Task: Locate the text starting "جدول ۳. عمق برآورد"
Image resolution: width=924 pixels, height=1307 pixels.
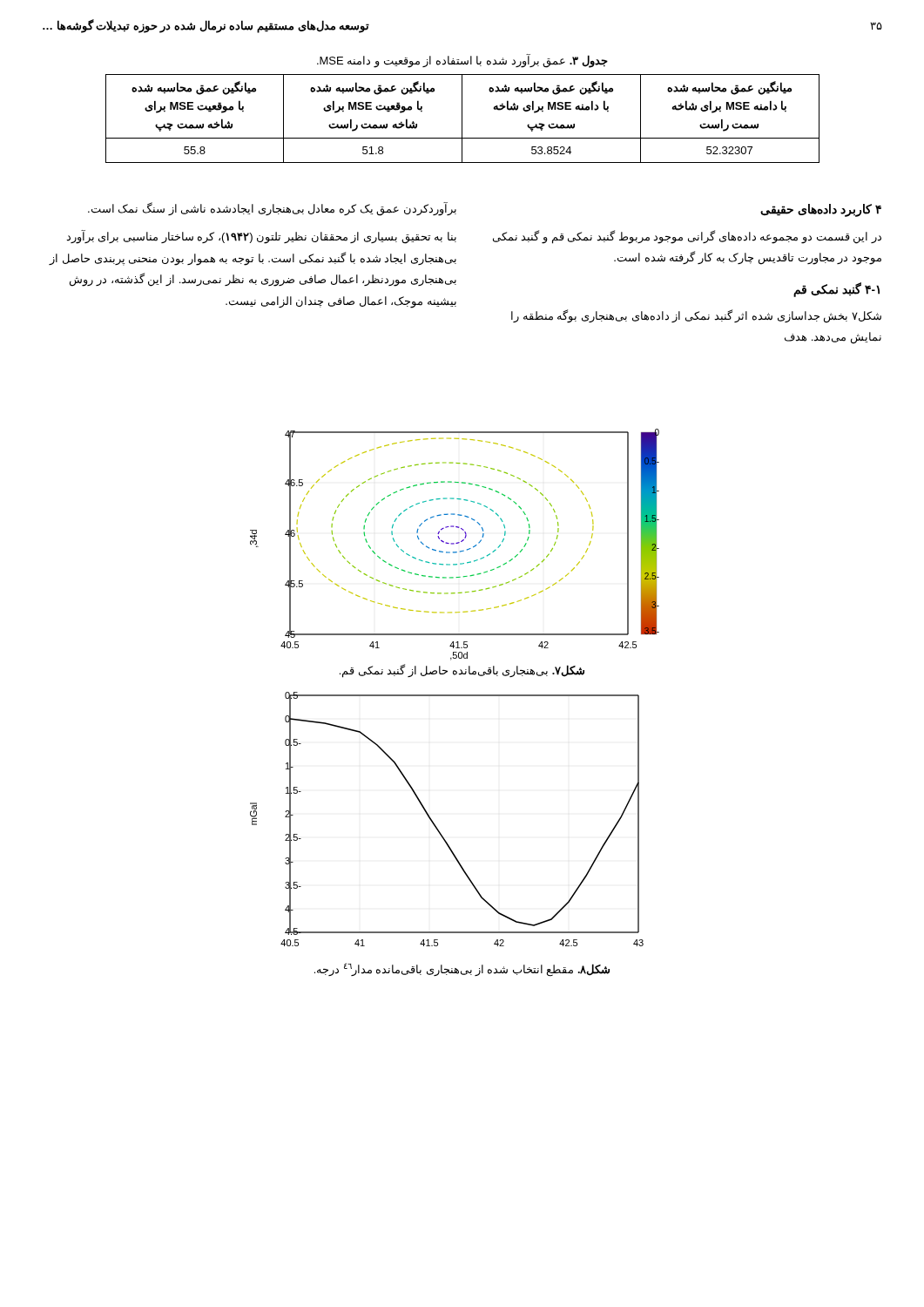Action: [462, 61]
